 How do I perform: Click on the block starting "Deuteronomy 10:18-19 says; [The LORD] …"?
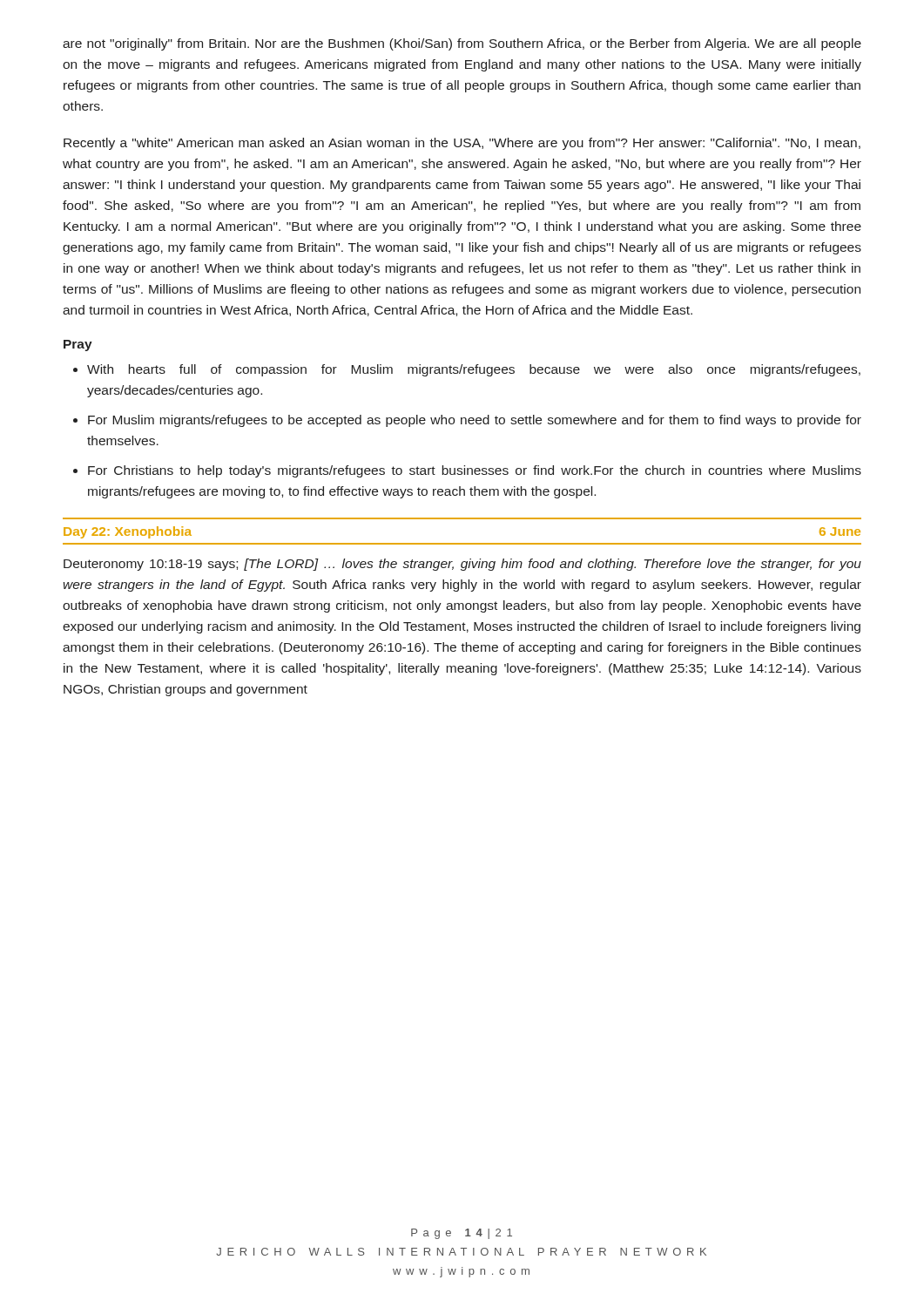pos(462,627)
